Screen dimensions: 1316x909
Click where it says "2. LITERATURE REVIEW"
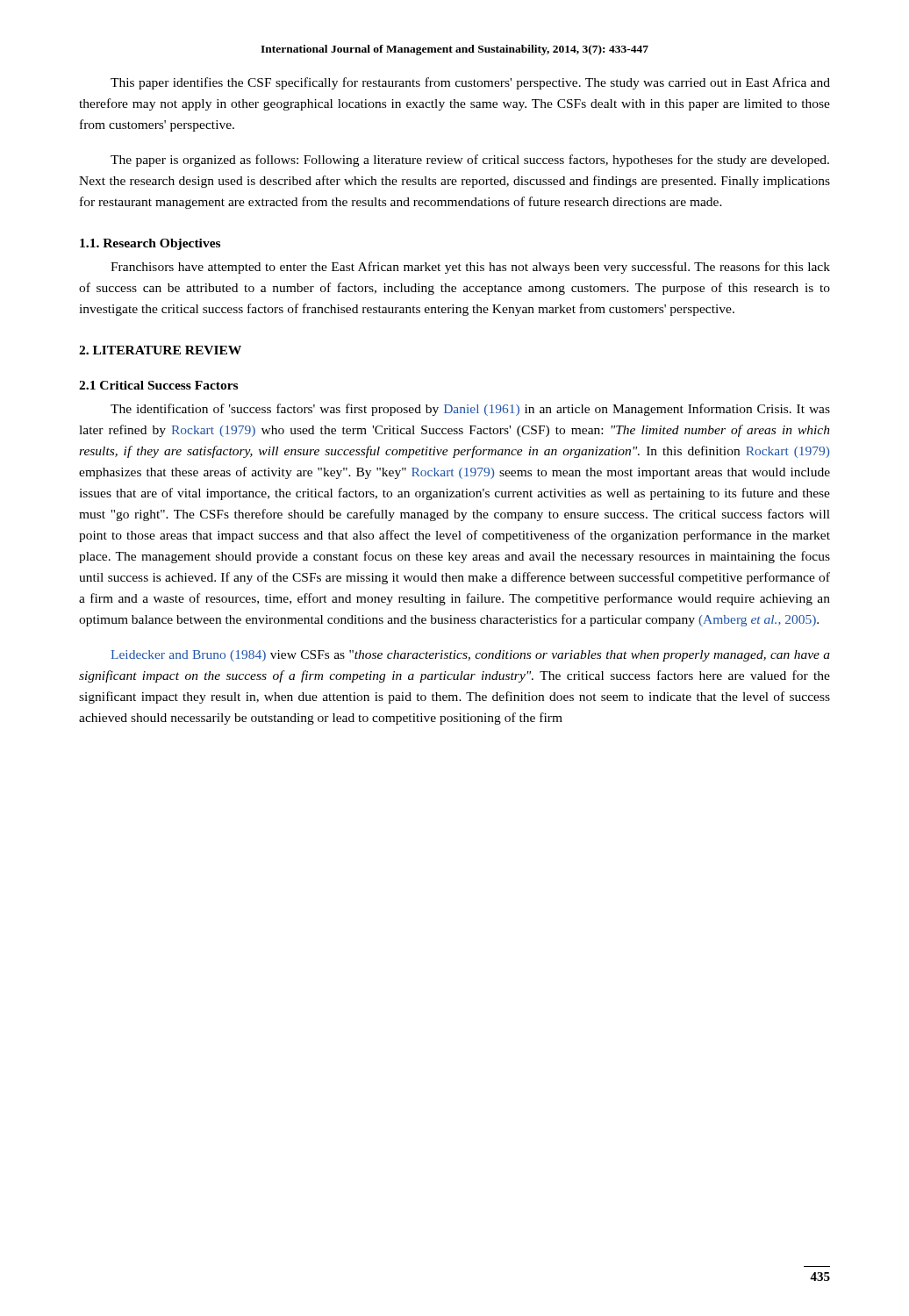160,350
